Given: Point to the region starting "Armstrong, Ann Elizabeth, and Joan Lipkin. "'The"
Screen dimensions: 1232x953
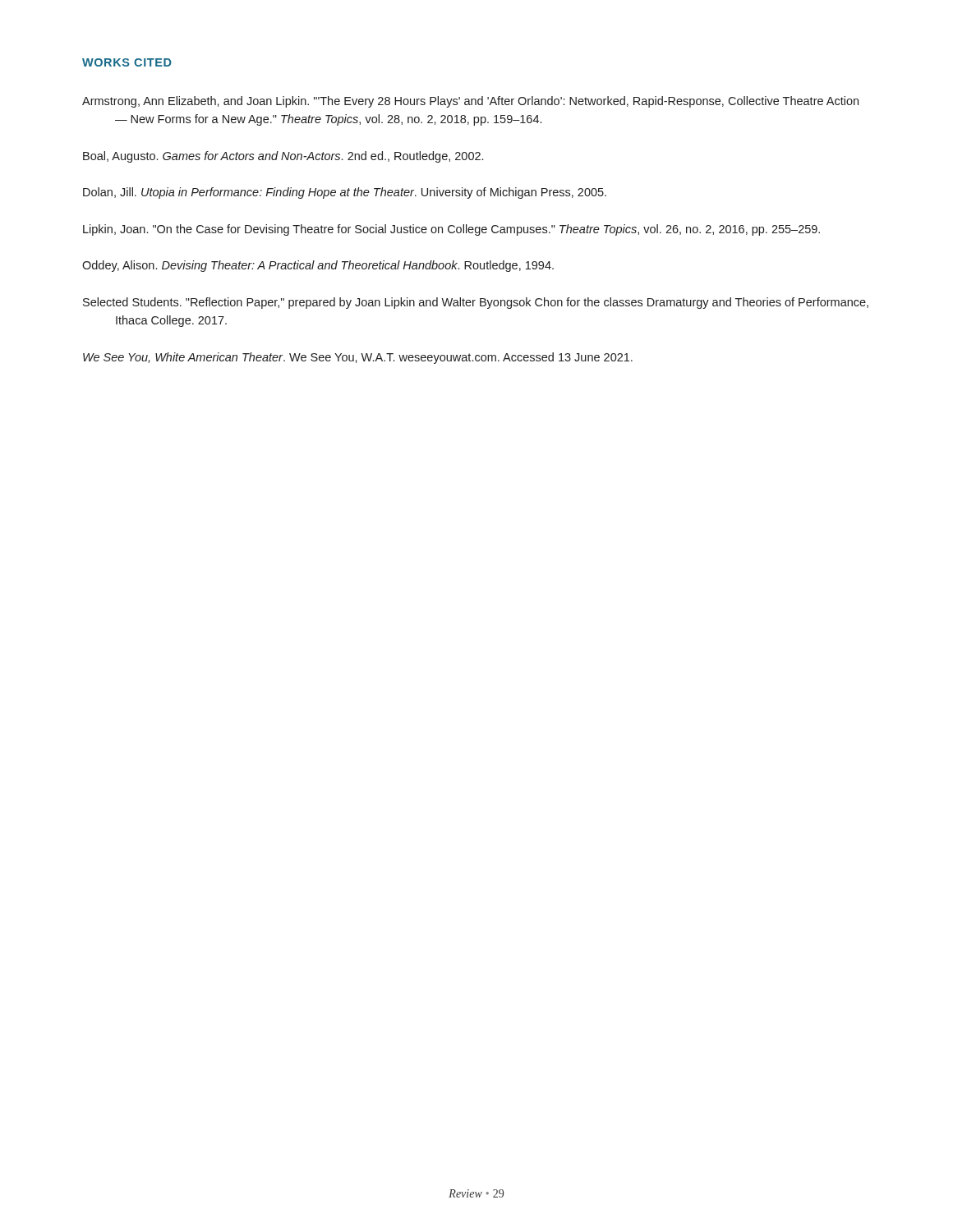Looking at the screenshot, I should (471, 110).
